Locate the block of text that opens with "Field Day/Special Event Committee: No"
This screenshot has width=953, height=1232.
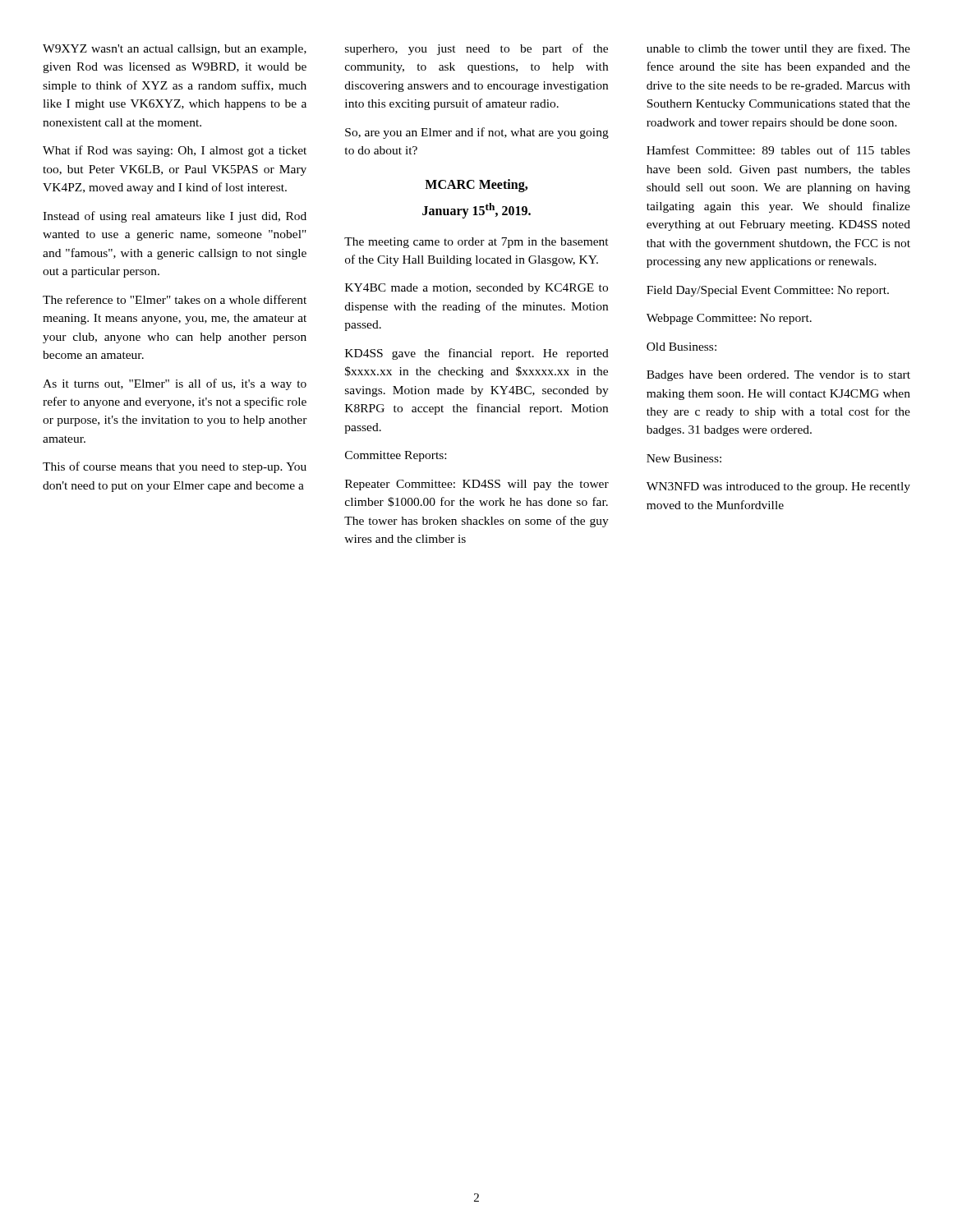[x=778, y=290]
